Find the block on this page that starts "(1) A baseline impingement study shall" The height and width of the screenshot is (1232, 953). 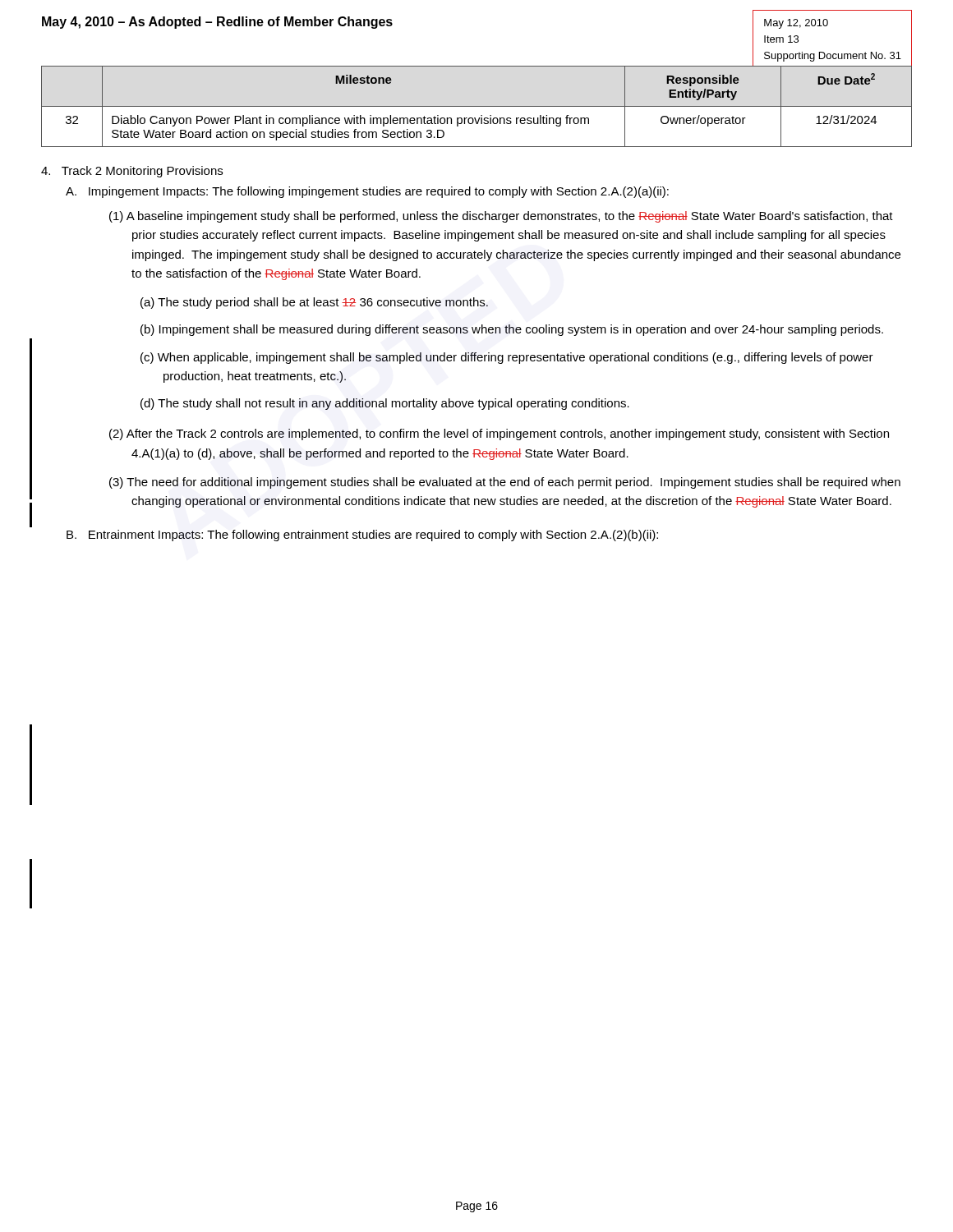[x=505, y=244]
